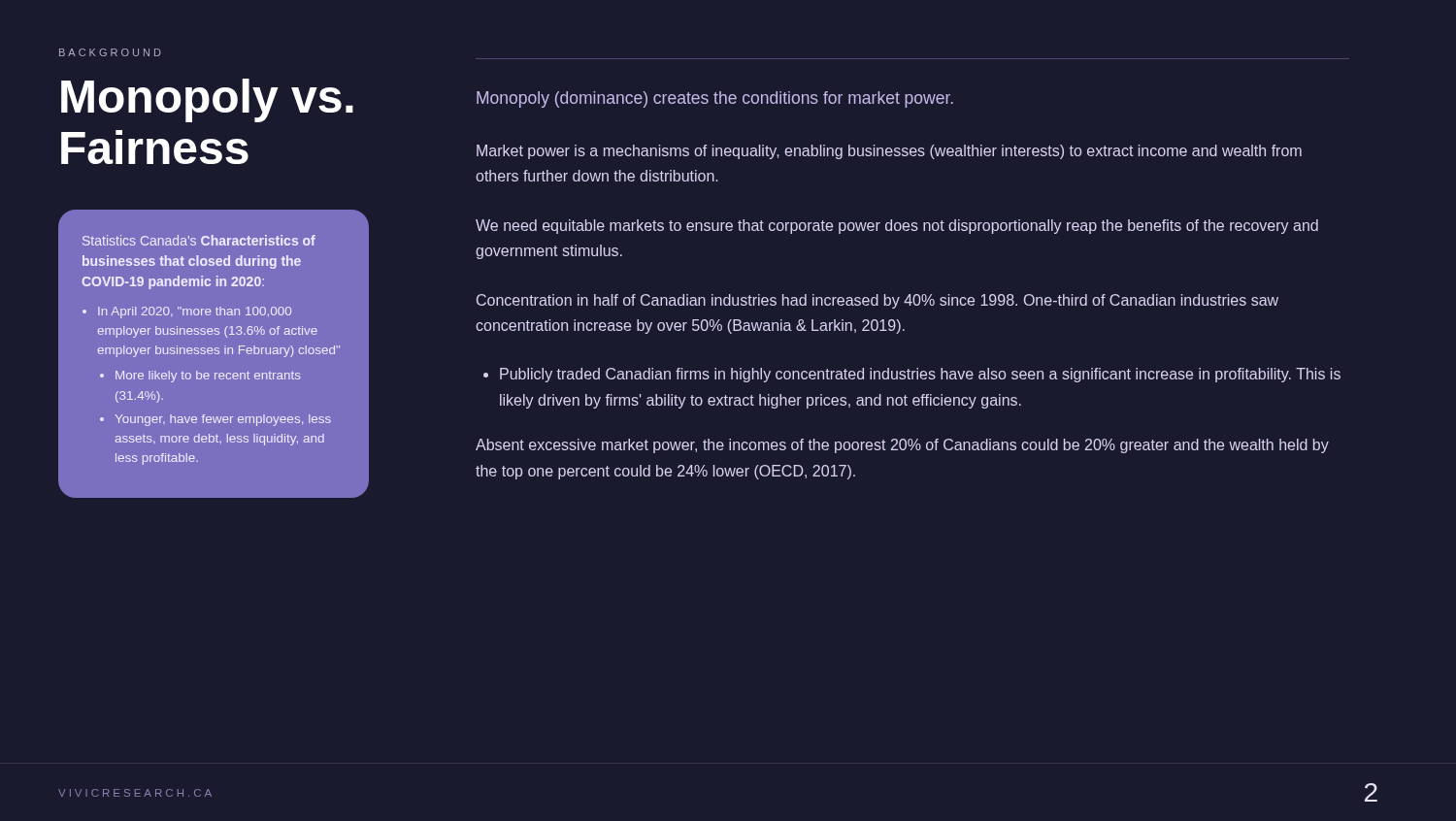Locate the passage starting "In April 2020,"
The height and width of the screenshot is (821, 1456).
[x=221, y=386]
